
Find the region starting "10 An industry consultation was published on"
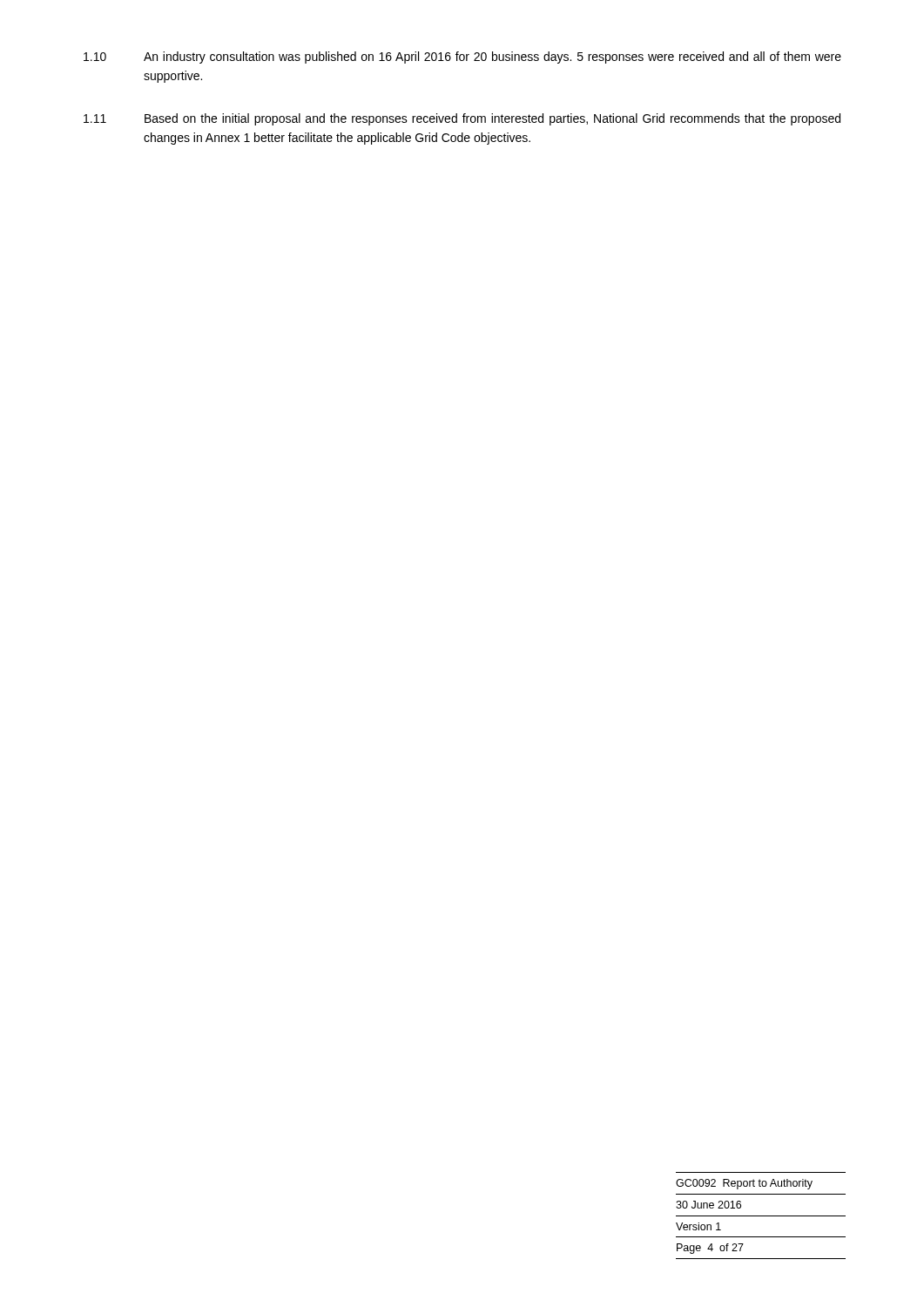[x=462, y=67]
